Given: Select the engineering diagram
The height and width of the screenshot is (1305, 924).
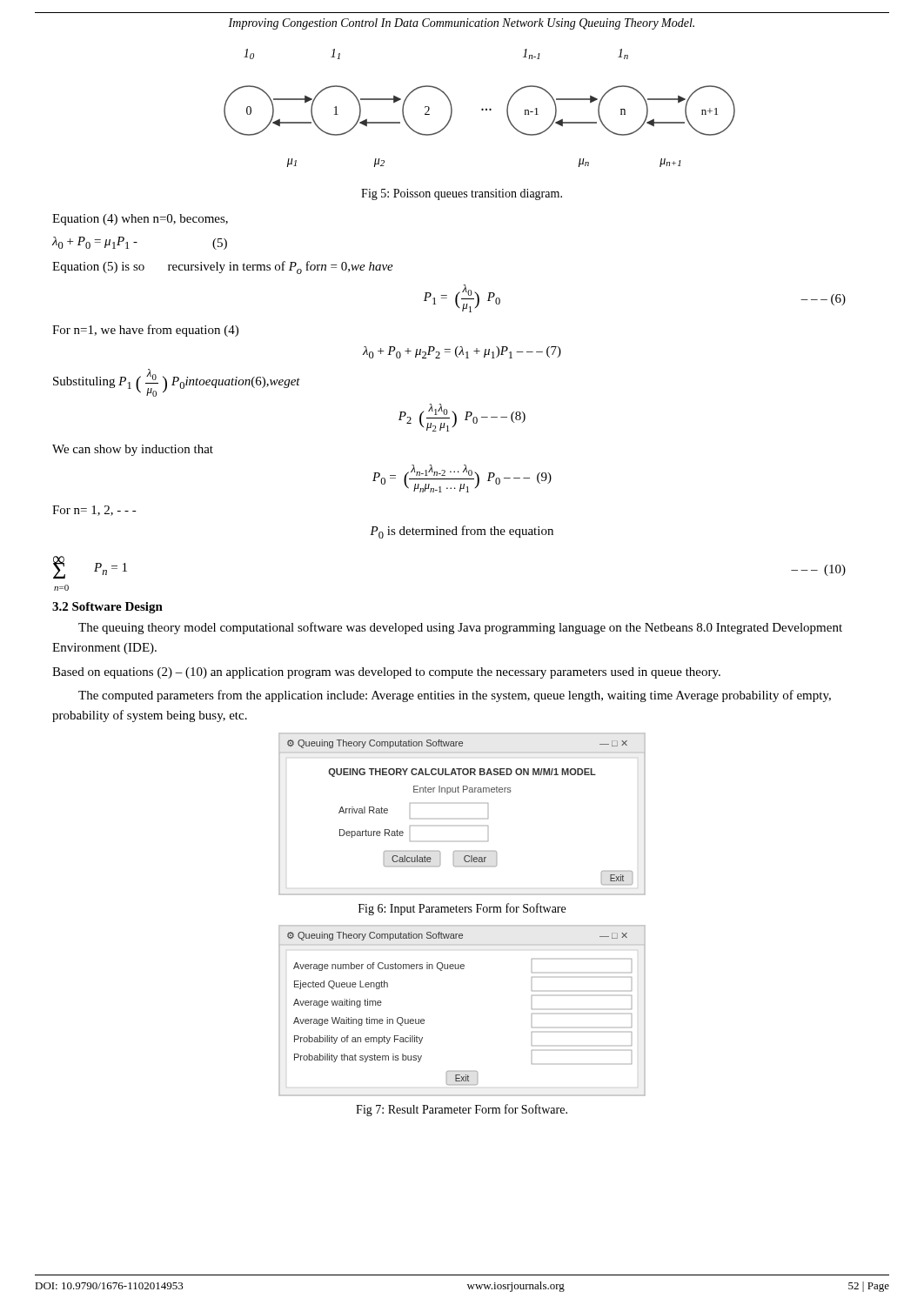Looking at the screenshot, I should (x=462, y=114).
